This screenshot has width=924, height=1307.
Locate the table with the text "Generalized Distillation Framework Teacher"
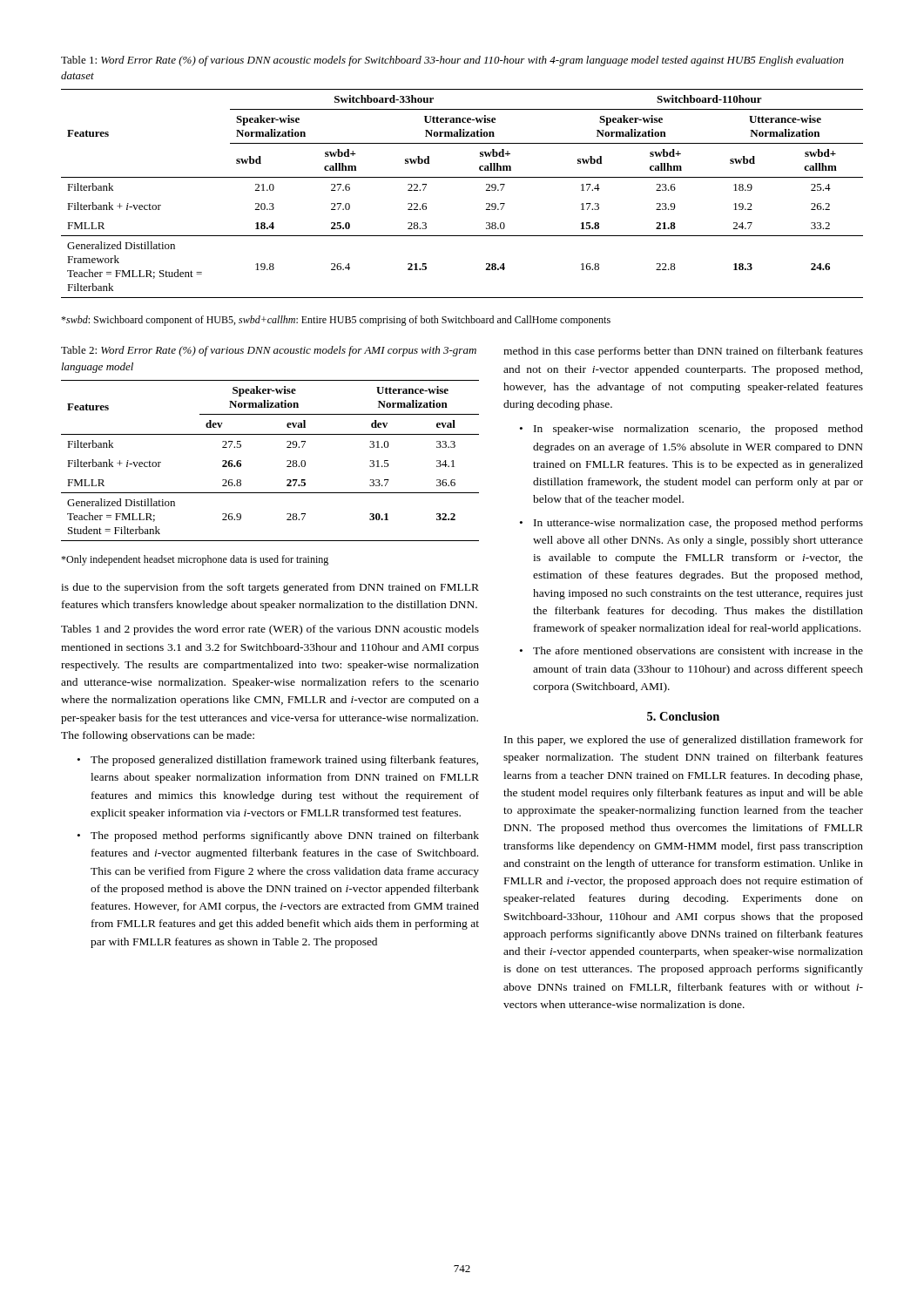462,194
